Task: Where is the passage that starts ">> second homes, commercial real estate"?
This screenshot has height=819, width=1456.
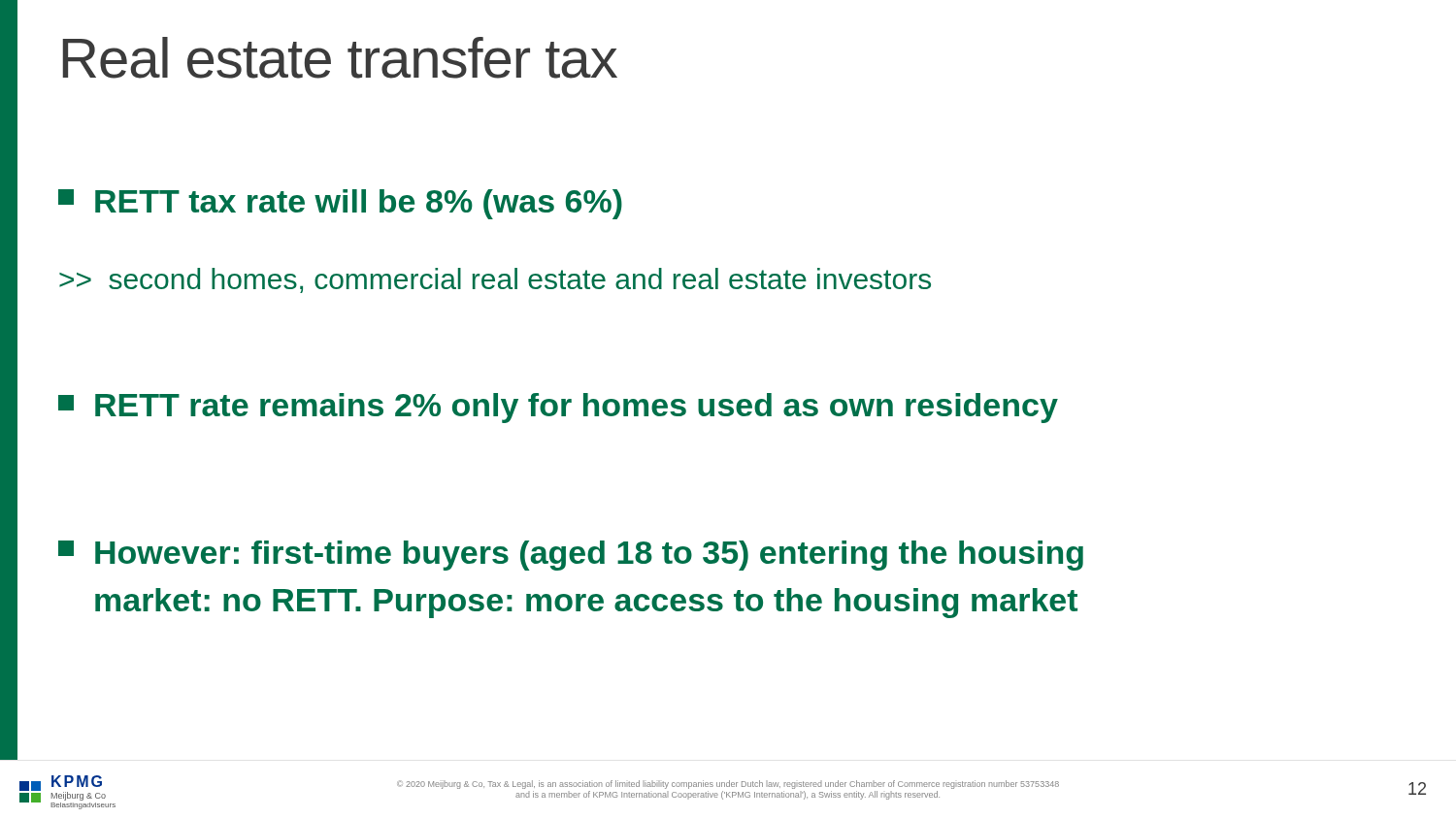Action: (x=495, y=279)
